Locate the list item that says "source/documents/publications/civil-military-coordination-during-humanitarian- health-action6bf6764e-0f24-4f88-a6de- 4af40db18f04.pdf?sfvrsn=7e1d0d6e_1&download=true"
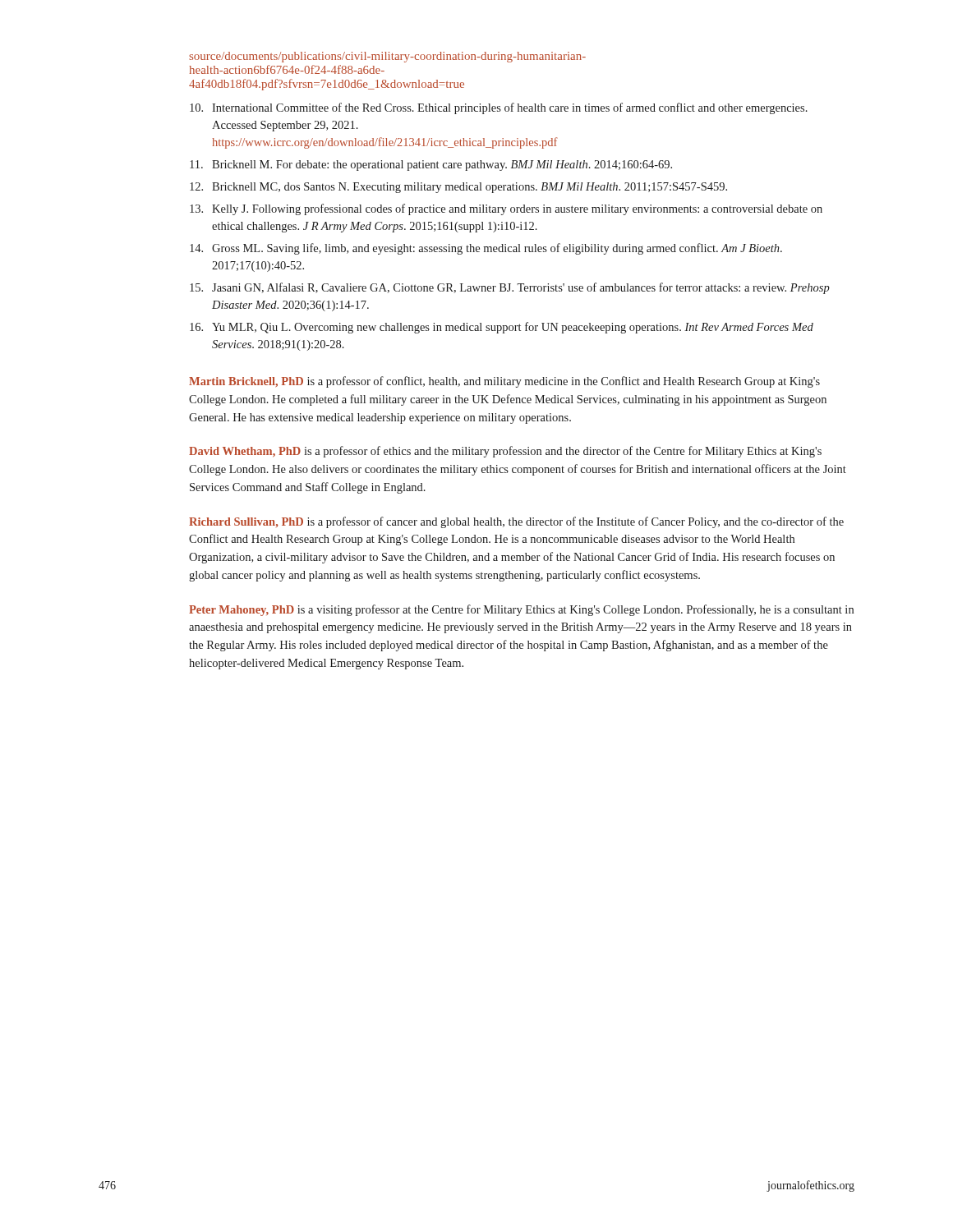This screenshot has width=953, height=1232. pyautogui.click(x=387, y=70)
